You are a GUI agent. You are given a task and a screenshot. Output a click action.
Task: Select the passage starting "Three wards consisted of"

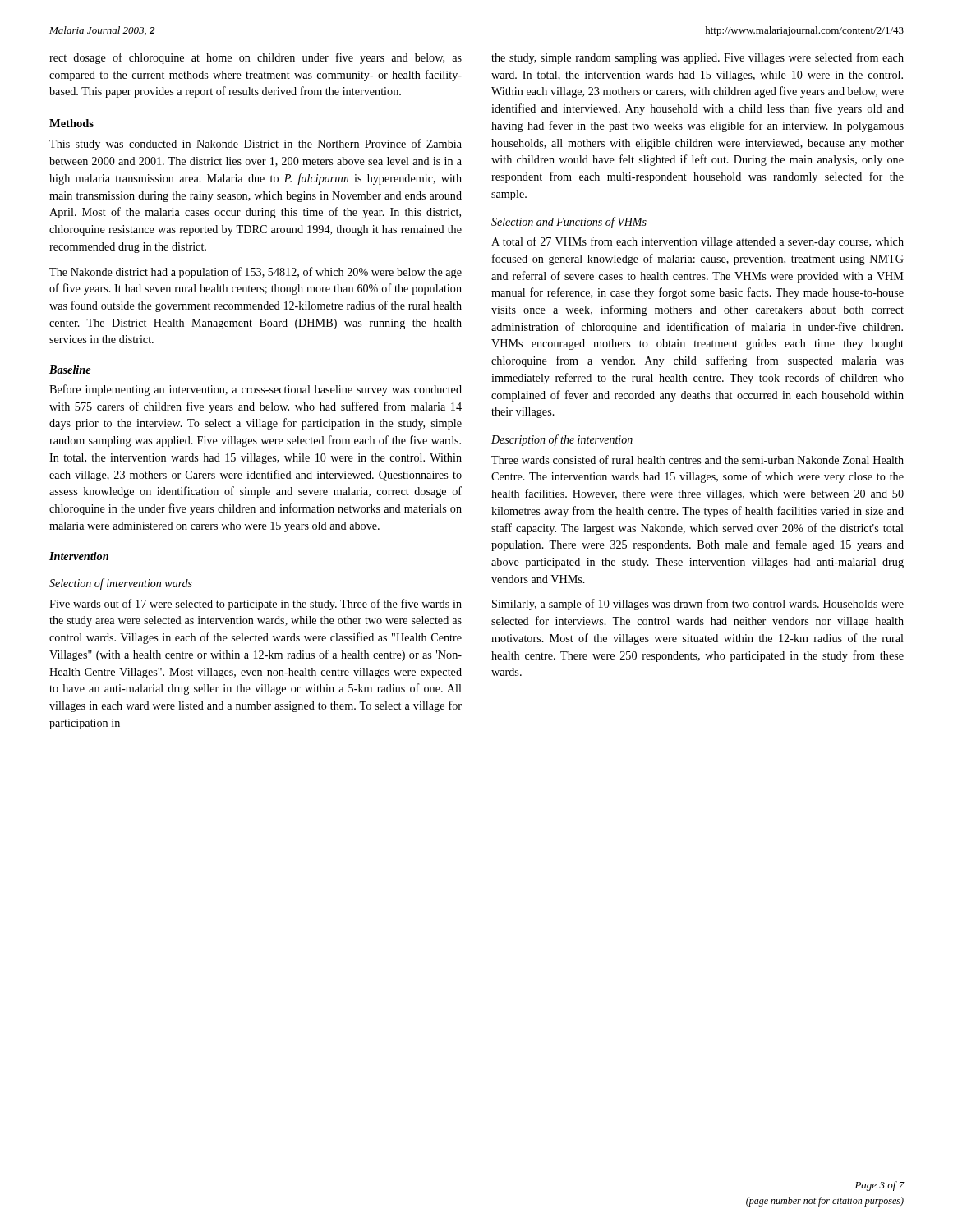coord(698,520)
